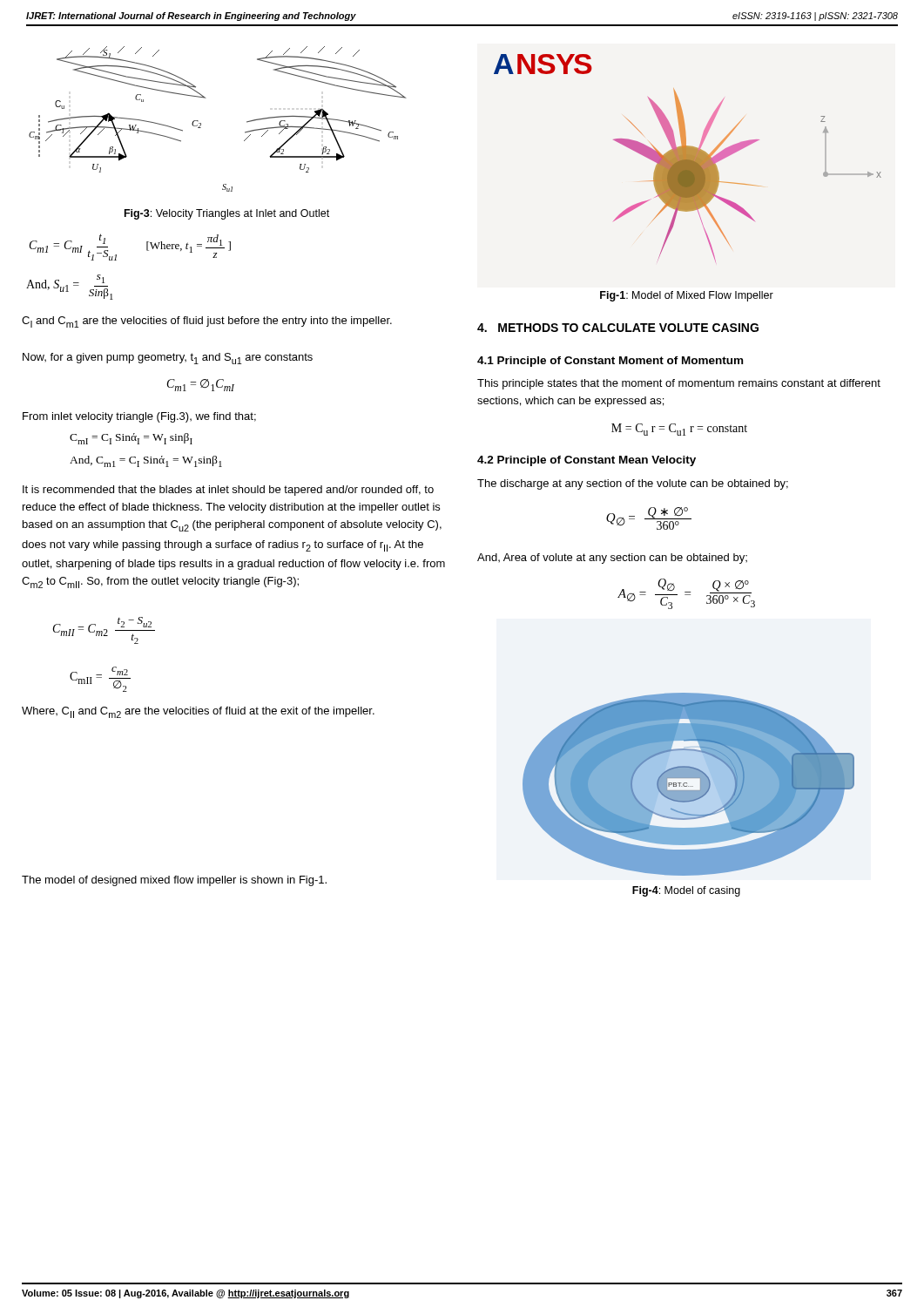Point to the block beginning "It is recommended"
Screen dimensions: 1307x924
pyautogui.click(x=234, y=536)
